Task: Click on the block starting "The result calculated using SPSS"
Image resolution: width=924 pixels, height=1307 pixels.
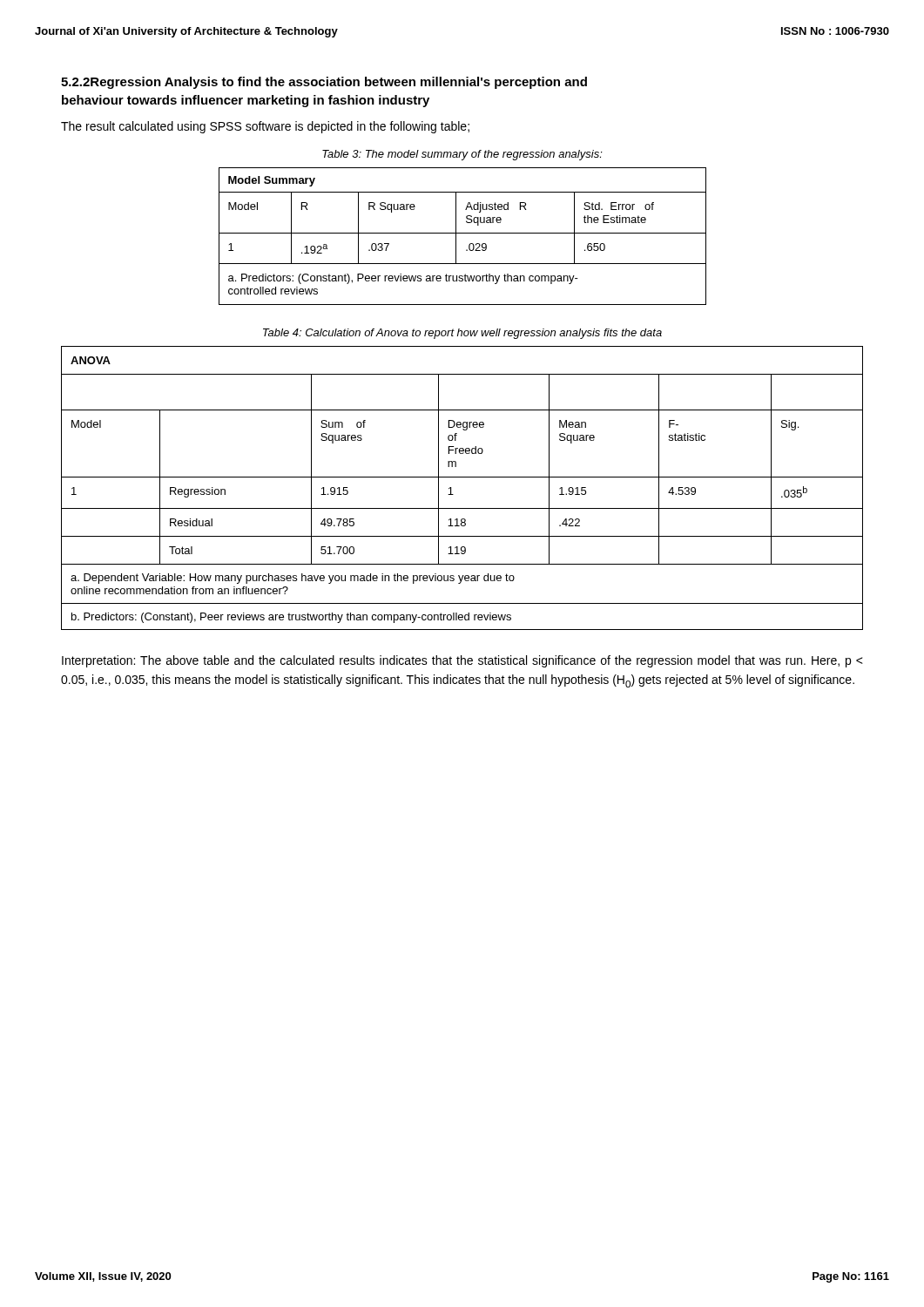Action: [266, 126]
